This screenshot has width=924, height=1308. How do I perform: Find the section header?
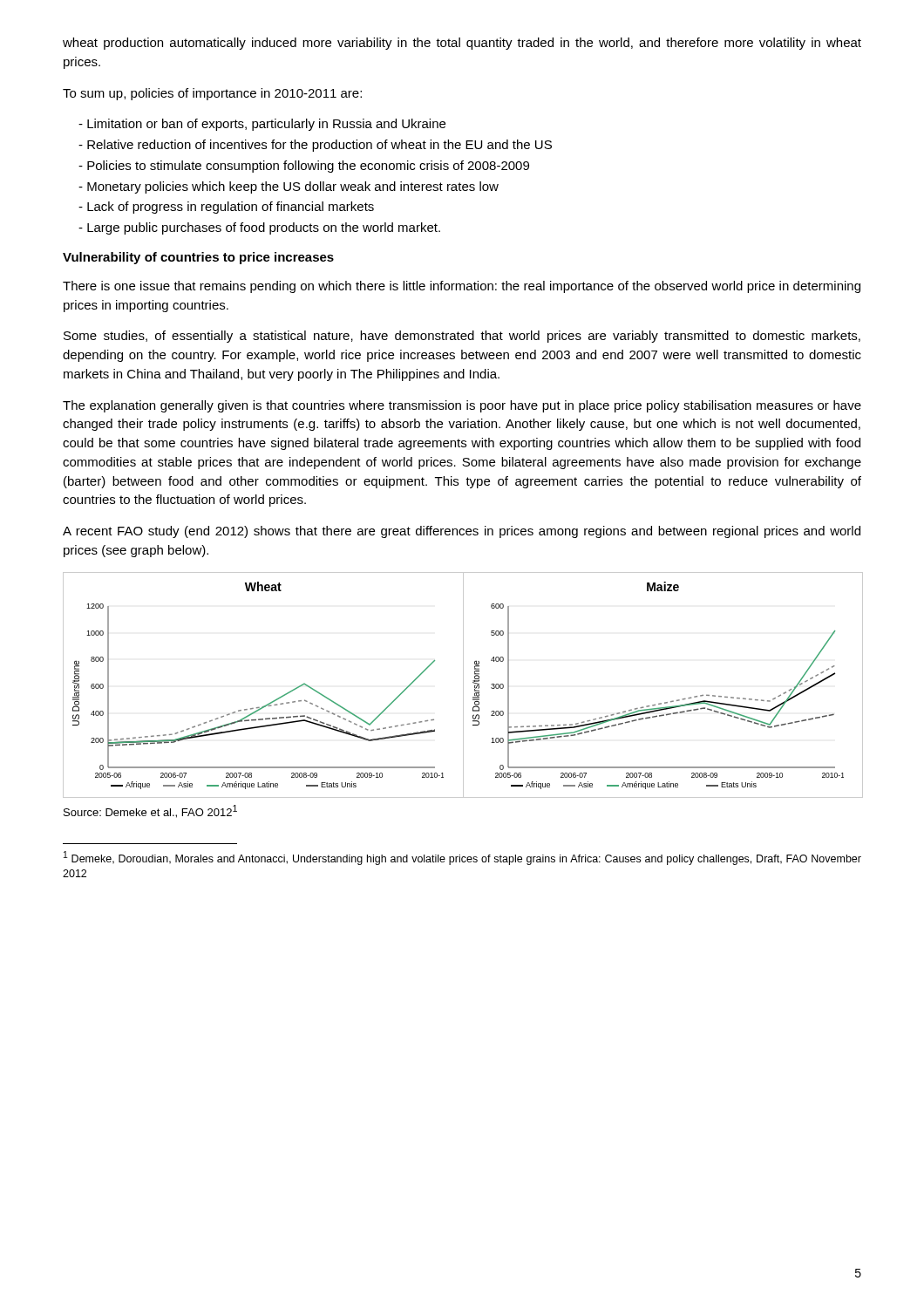pyautogui.click(x=198, y=257)
